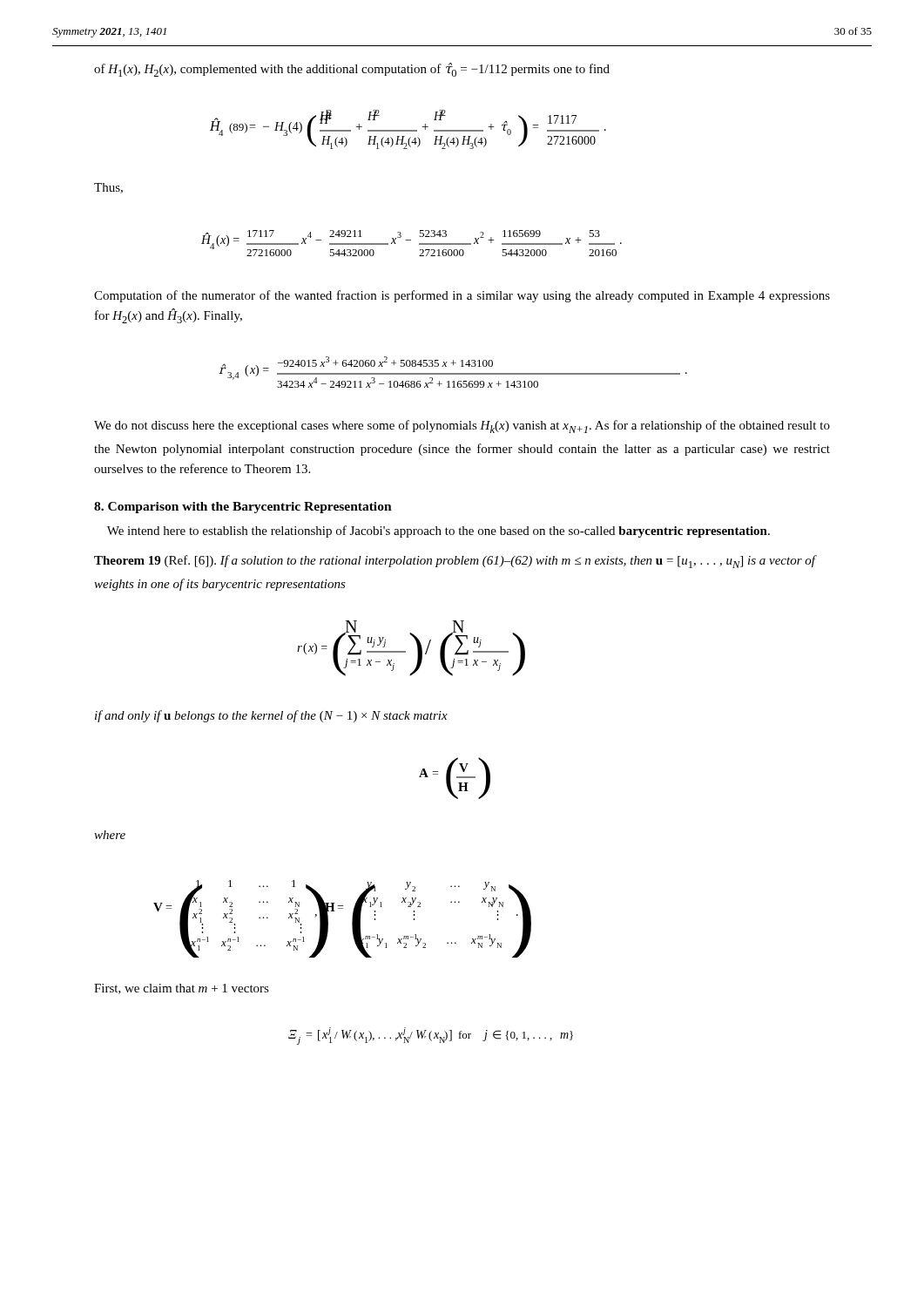Where is the formula that starts "Ĥ 4 (89) = − H 3"?
The width and height of the screenshot is (924, 1307).
(x=462, y=126)
